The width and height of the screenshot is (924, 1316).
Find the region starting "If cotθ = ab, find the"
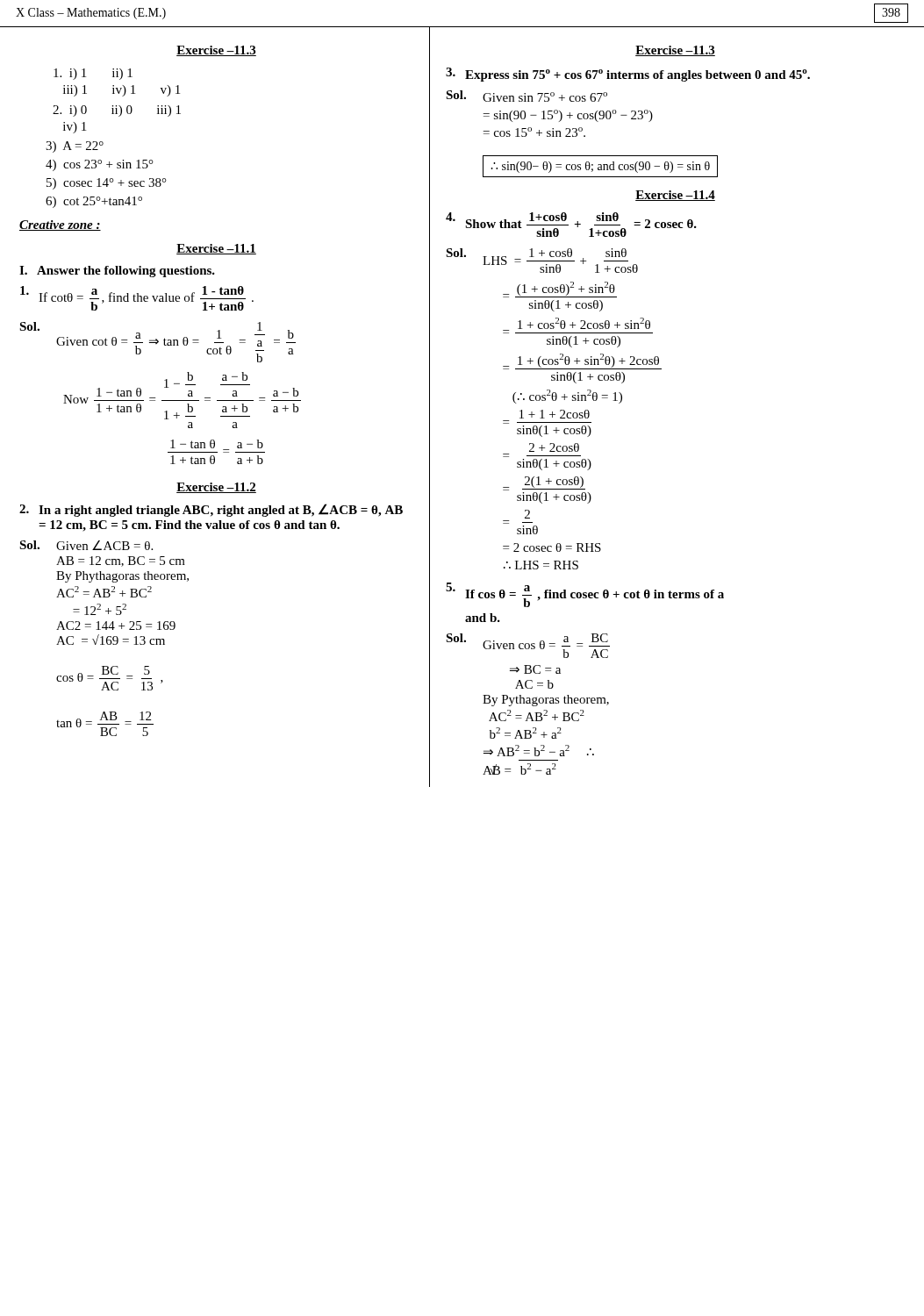coord(137,299)
